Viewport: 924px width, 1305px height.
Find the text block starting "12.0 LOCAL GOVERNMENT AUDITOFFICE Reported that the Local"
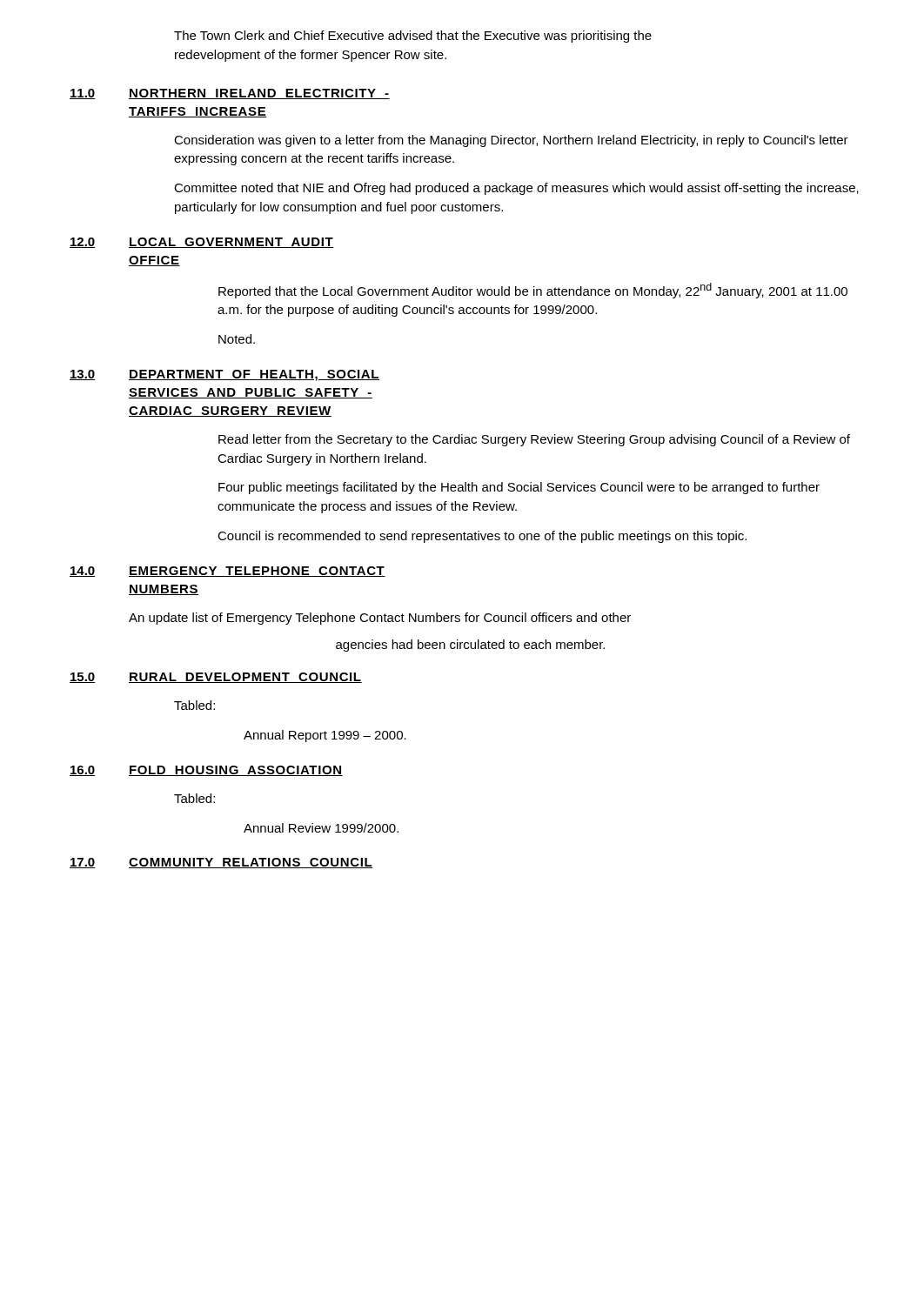[471, 290]
